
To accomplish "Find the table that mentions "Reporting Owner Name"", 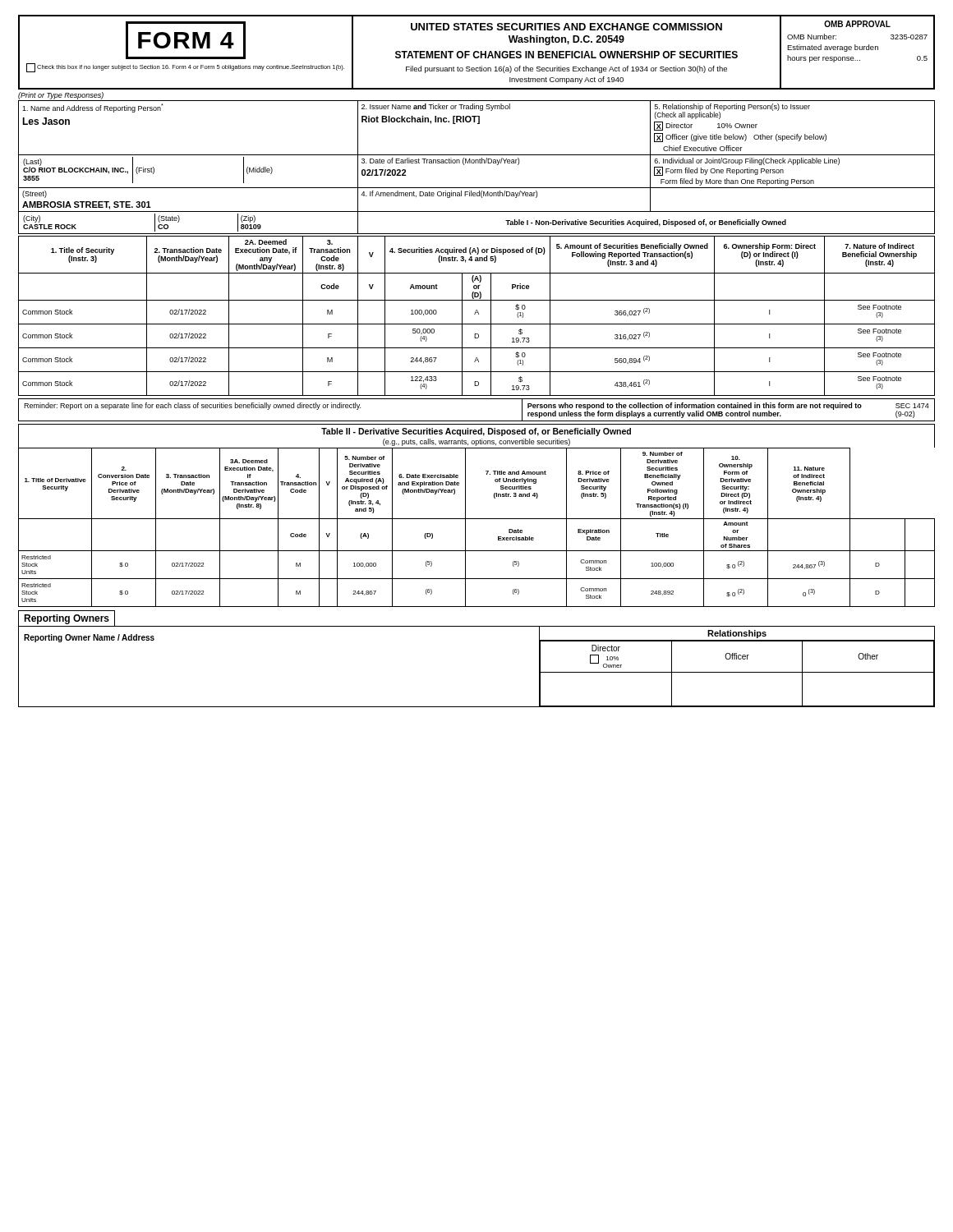I will click(x=279, y=667).
